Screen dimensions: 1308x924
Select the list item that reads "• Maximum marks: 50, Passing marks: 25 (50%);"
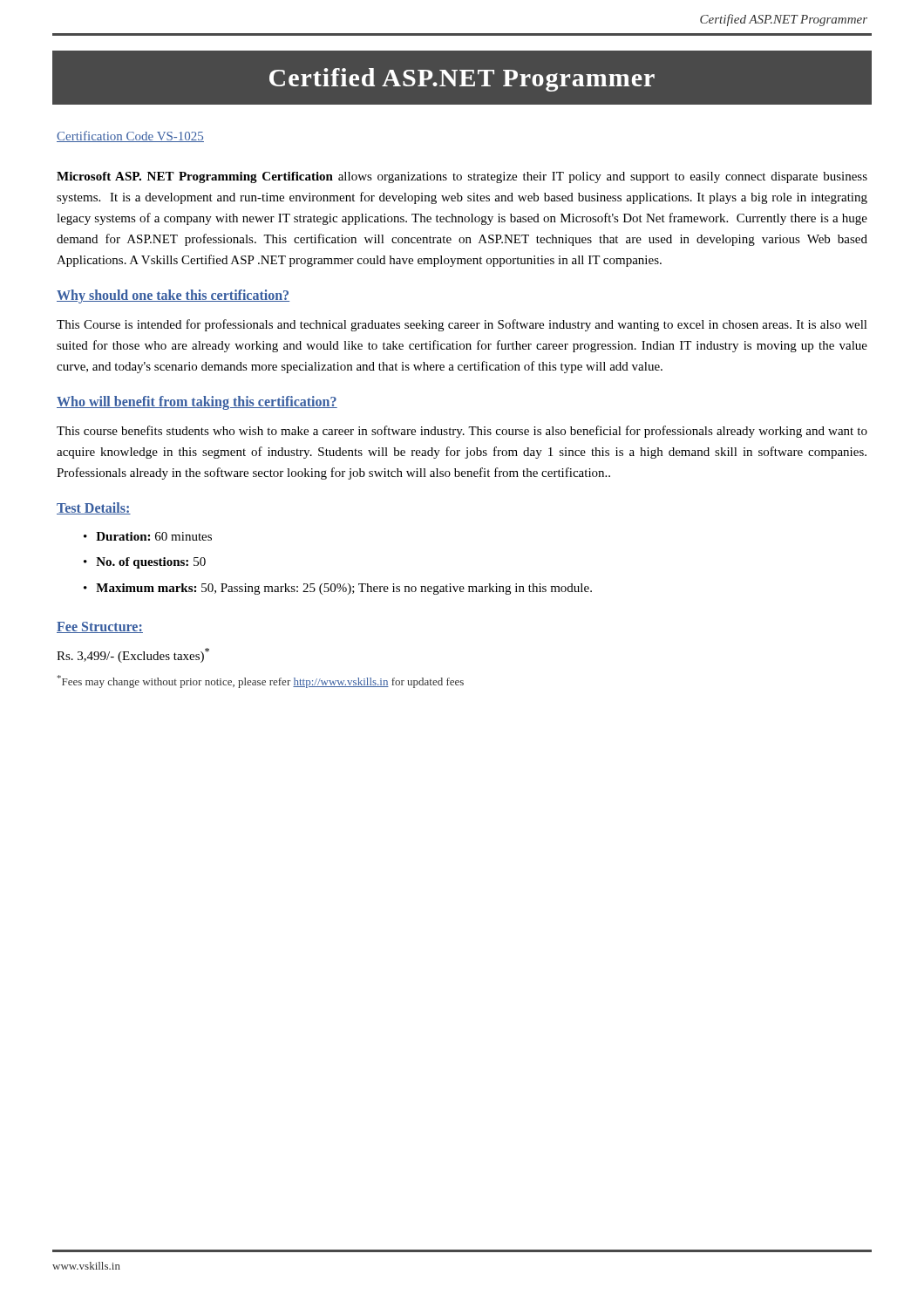338,588
